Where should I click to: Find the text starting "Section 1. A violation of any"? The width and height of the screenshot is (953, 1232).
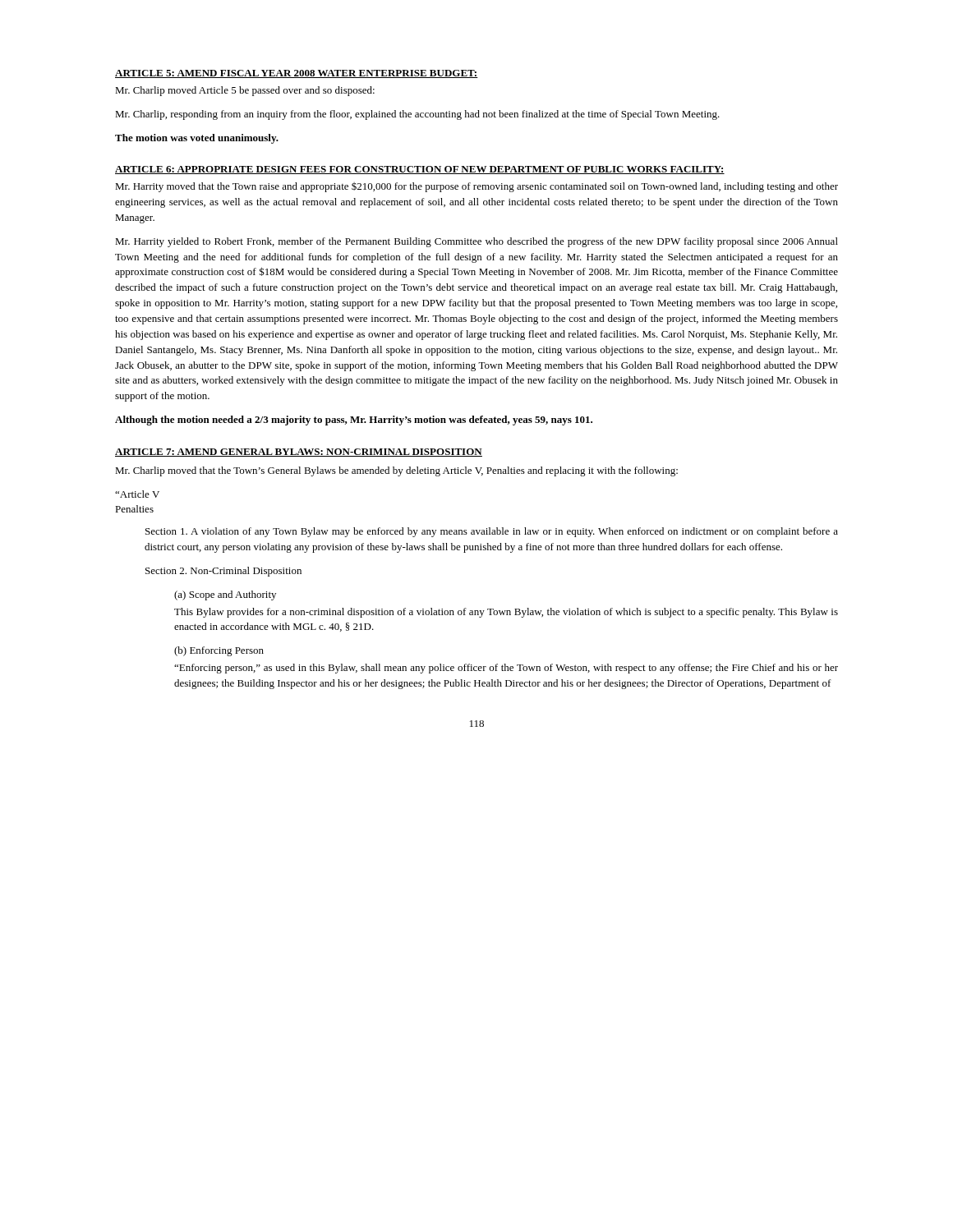[x=491, y=540]
